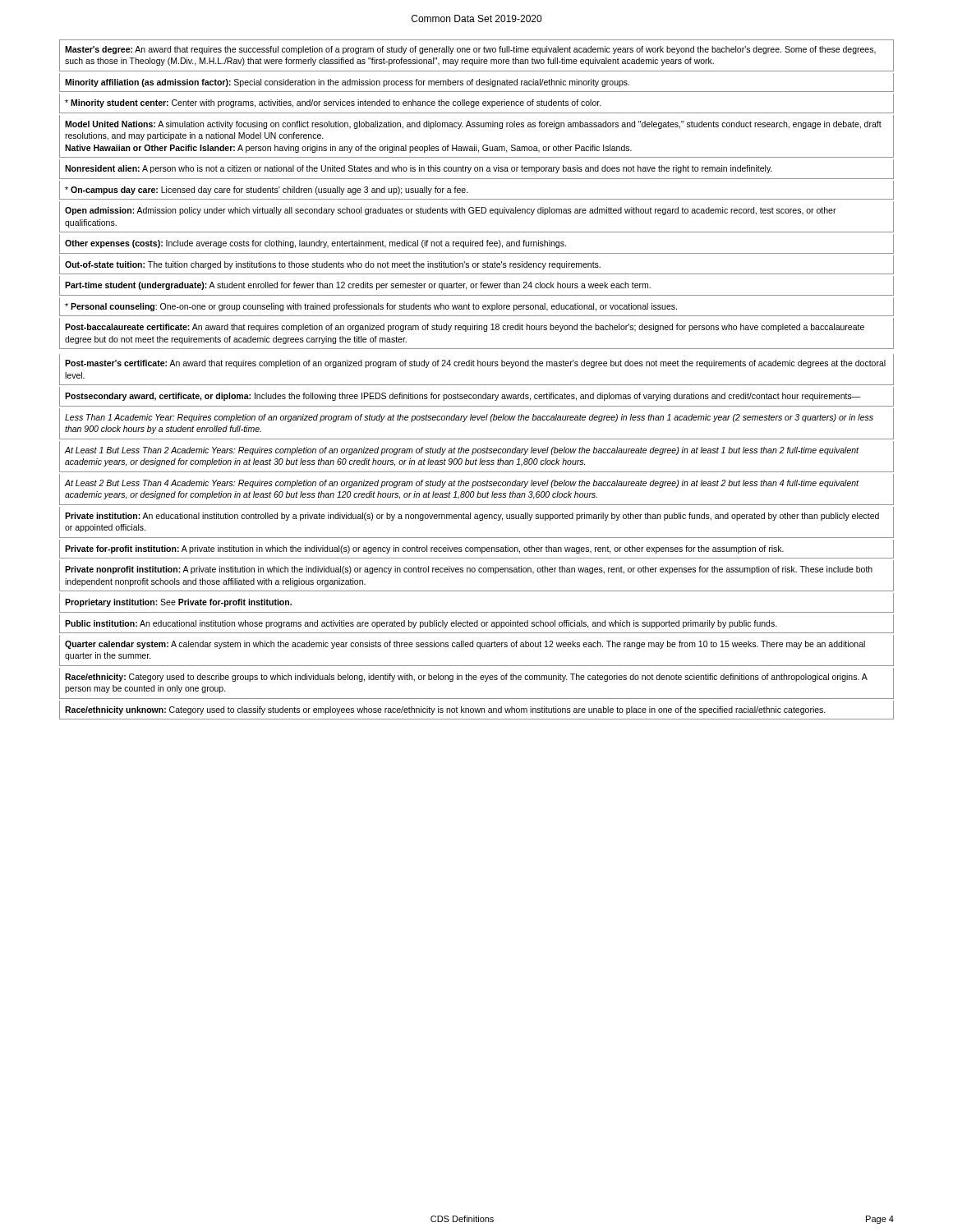This screenshot has width=953, height=1232.
Task: Where is the passage that starts "Quarter calendar system: A calendar system"?
Action: click(x=476, y=650)
